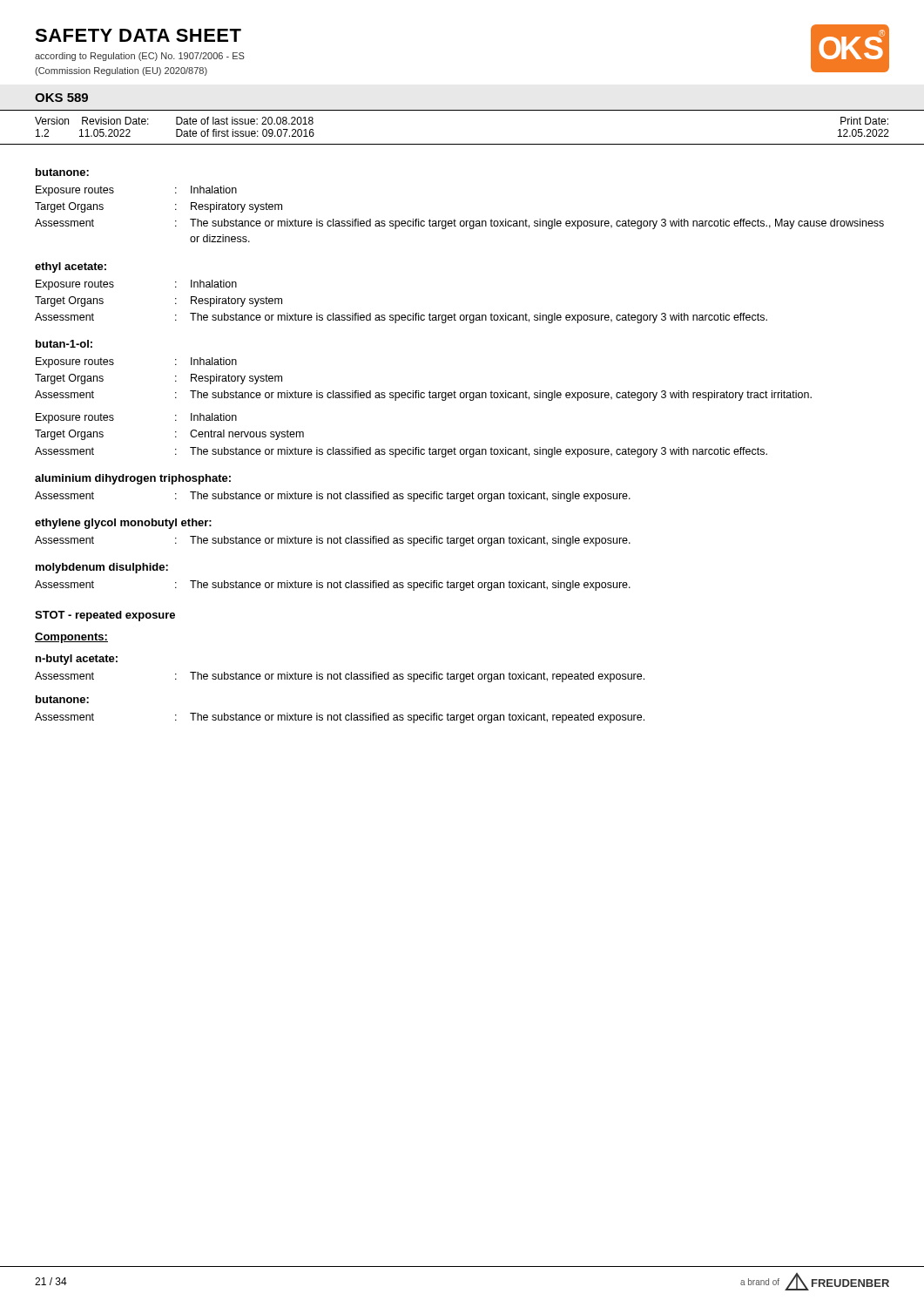Find the text block starting "ethylene glycol monobutyl ether:"
The width and height of the screenshot is (924, 1307).
pos(123,524)
